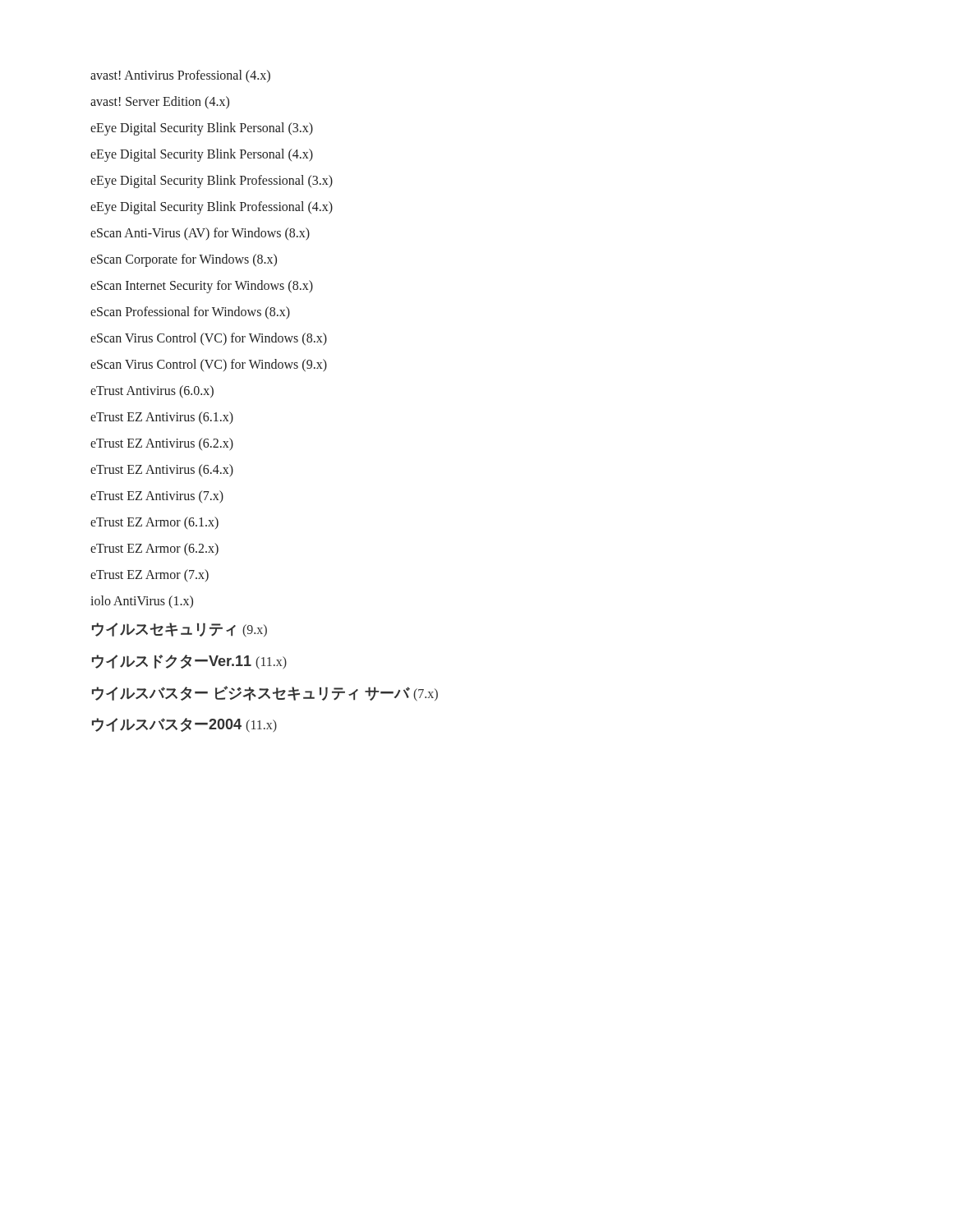
Task: Select the element starting "eTrust EZ Armor (6.1.x)"
Action: (x=155, y=522)
